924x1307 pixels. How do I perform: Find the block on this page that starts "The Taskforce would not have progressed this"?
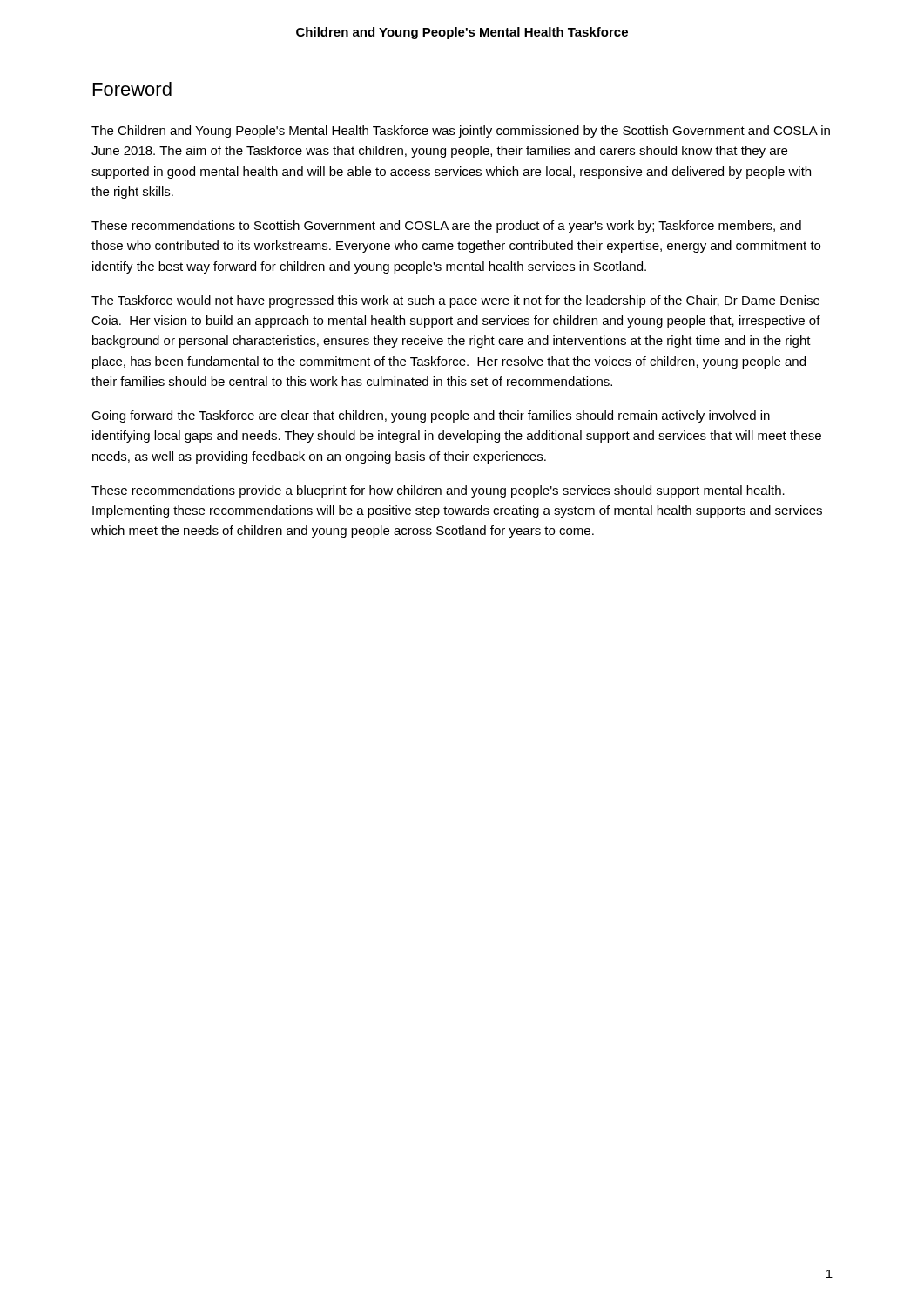point(456,340)
